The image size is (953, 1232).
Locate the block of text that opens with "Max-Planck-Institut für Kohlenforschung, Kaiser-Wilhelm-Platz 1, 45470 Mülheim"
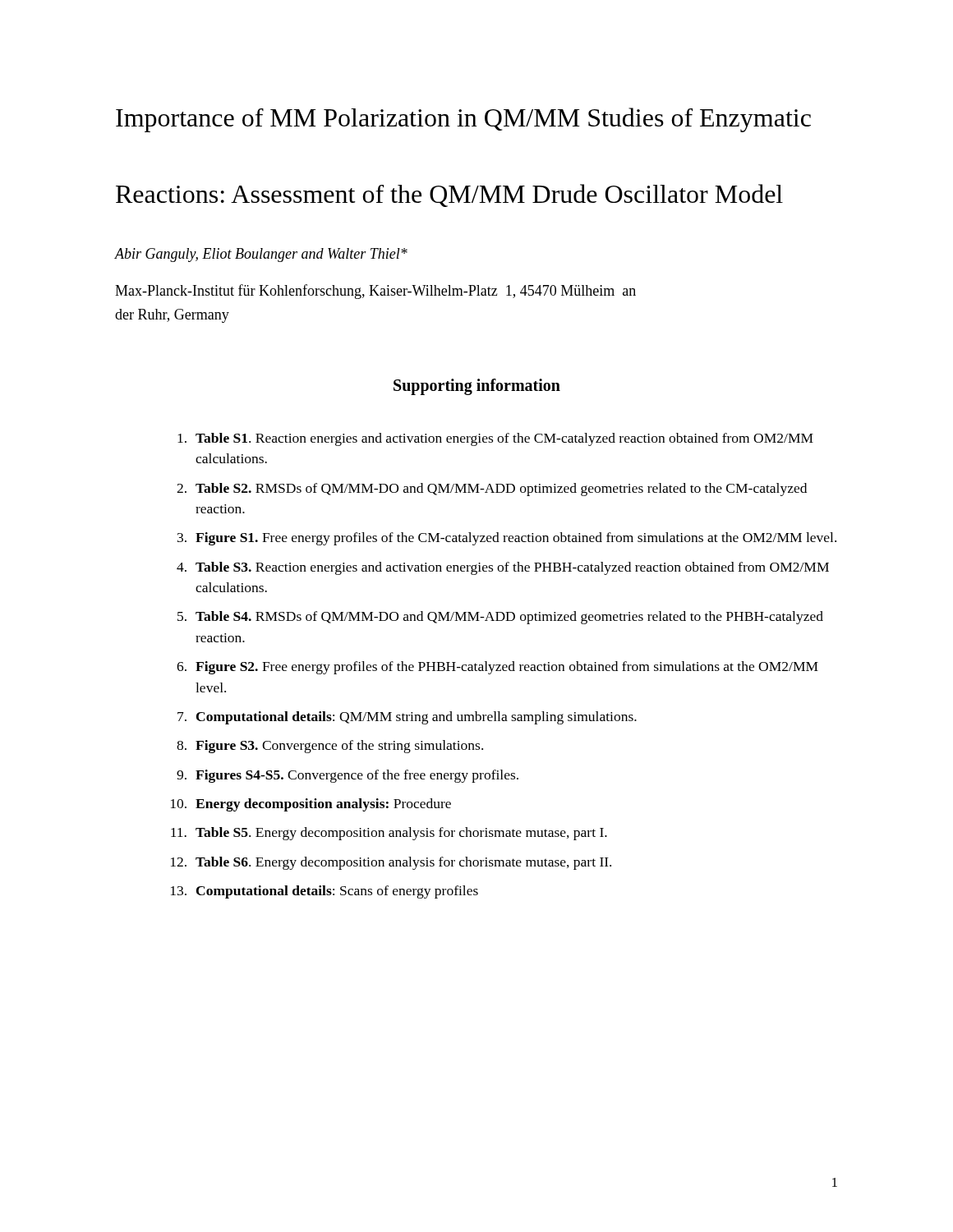[x=376, y=303]
